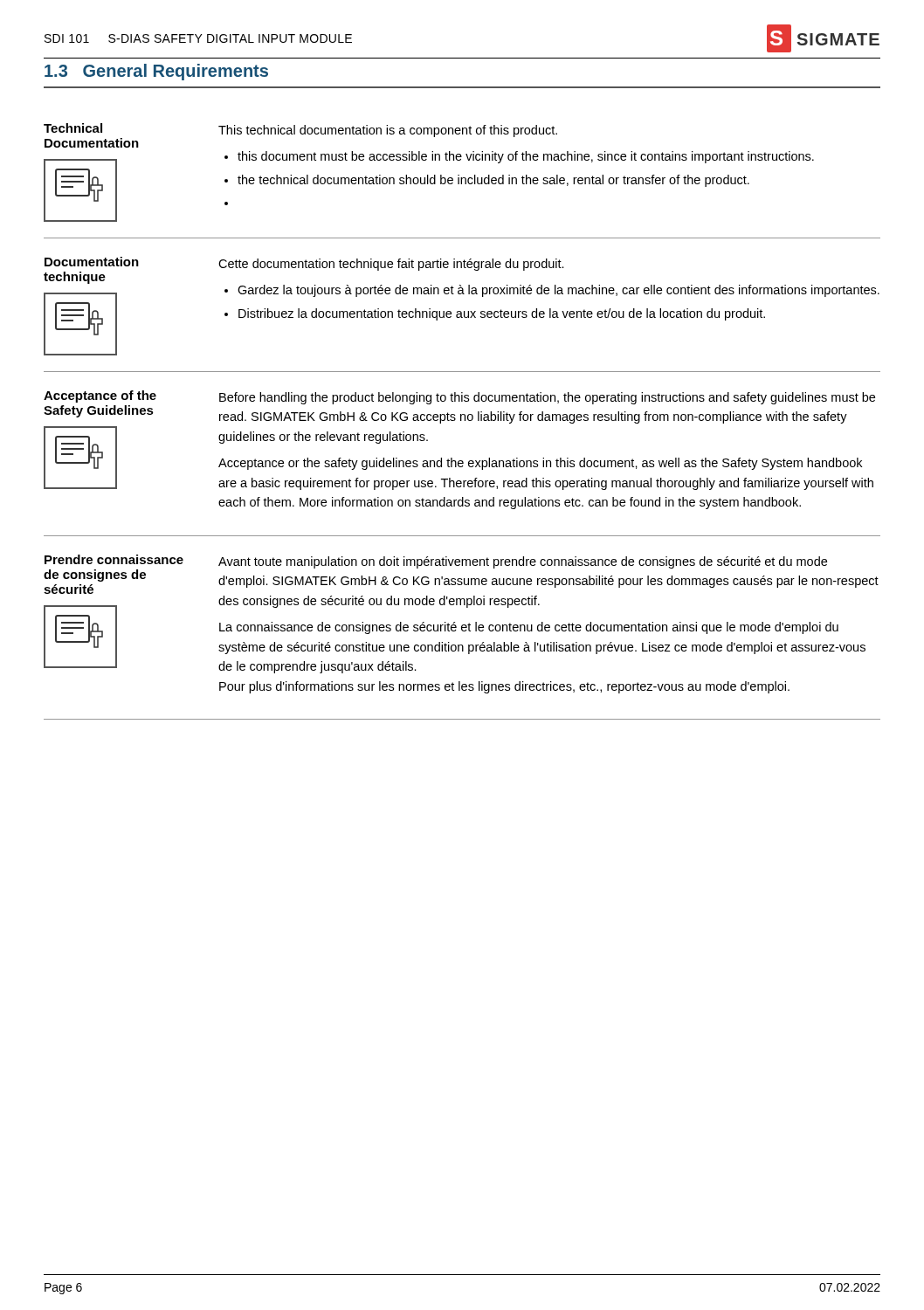924x1310 pixels.
Task: Select the region starting "This technical documentation is a component of"
Action: point(549,167)
